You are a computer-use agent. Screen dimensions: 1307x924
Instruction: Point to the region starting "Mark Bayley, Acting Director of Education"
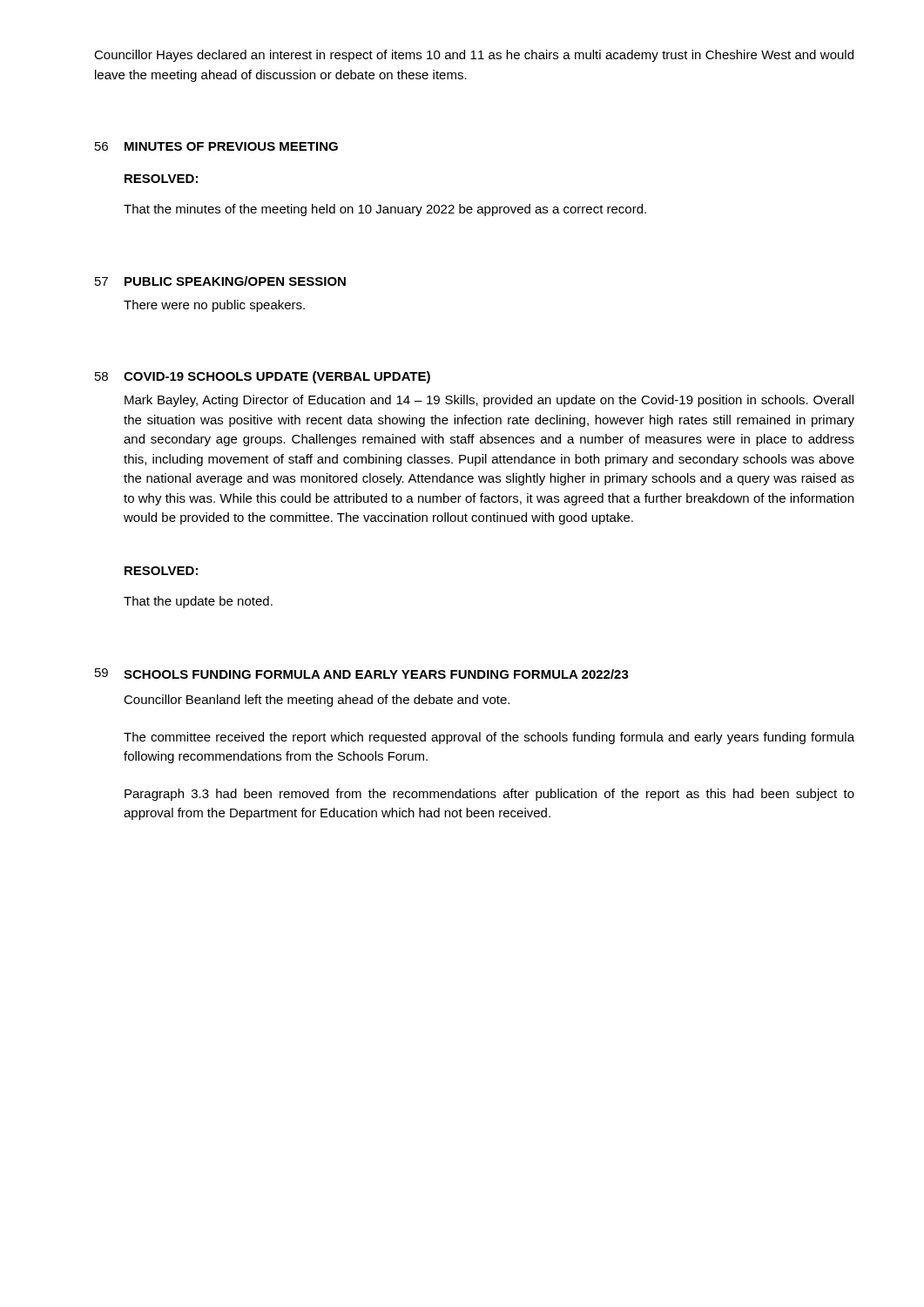pyautogui.click(x=489, y=458)
